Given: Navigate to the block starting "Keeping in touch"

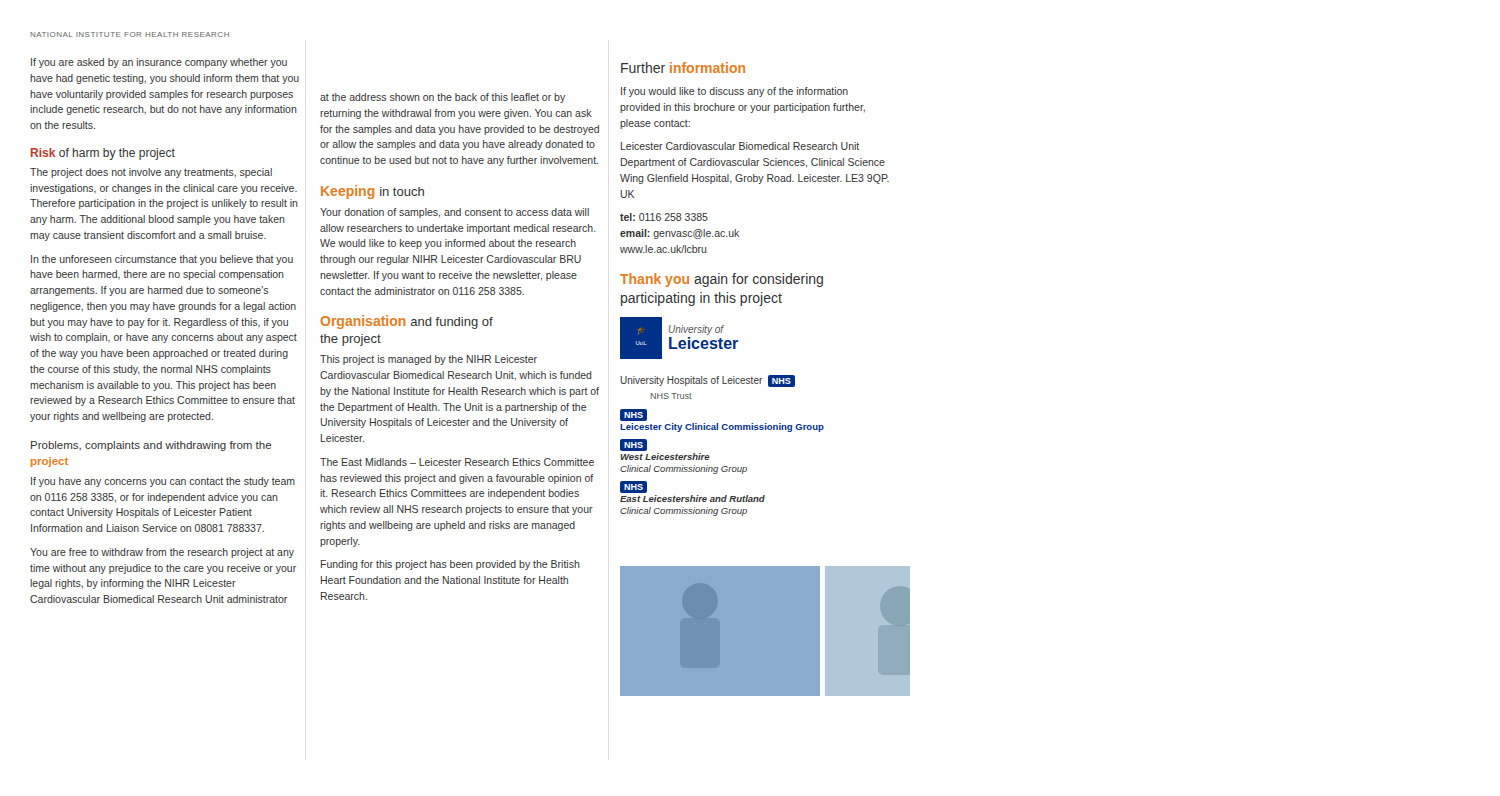Looking at the screenshot, I should click(x=372, y=191).
